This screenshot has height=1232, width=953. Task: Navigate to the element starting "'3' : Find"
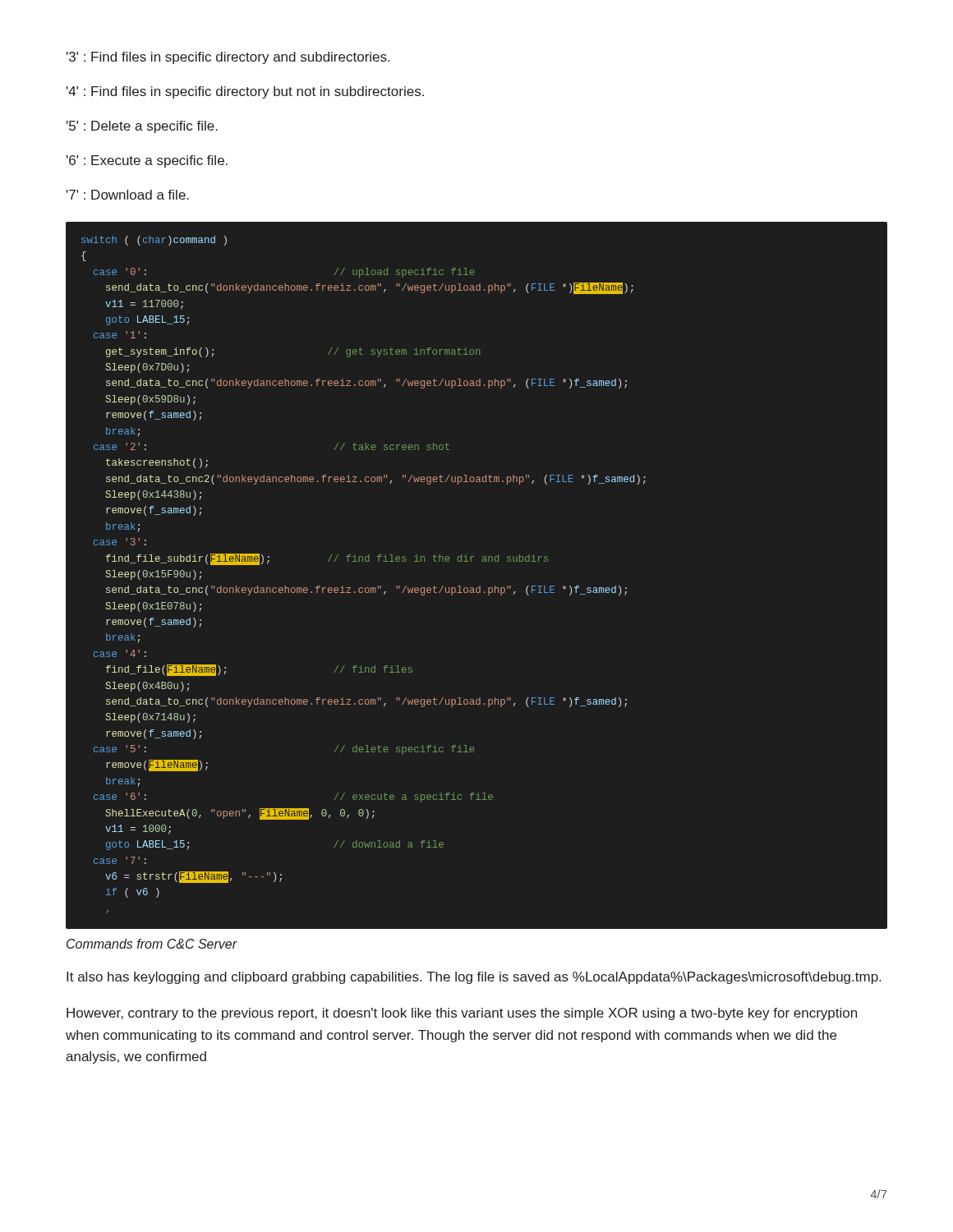[x=228, y=57]
